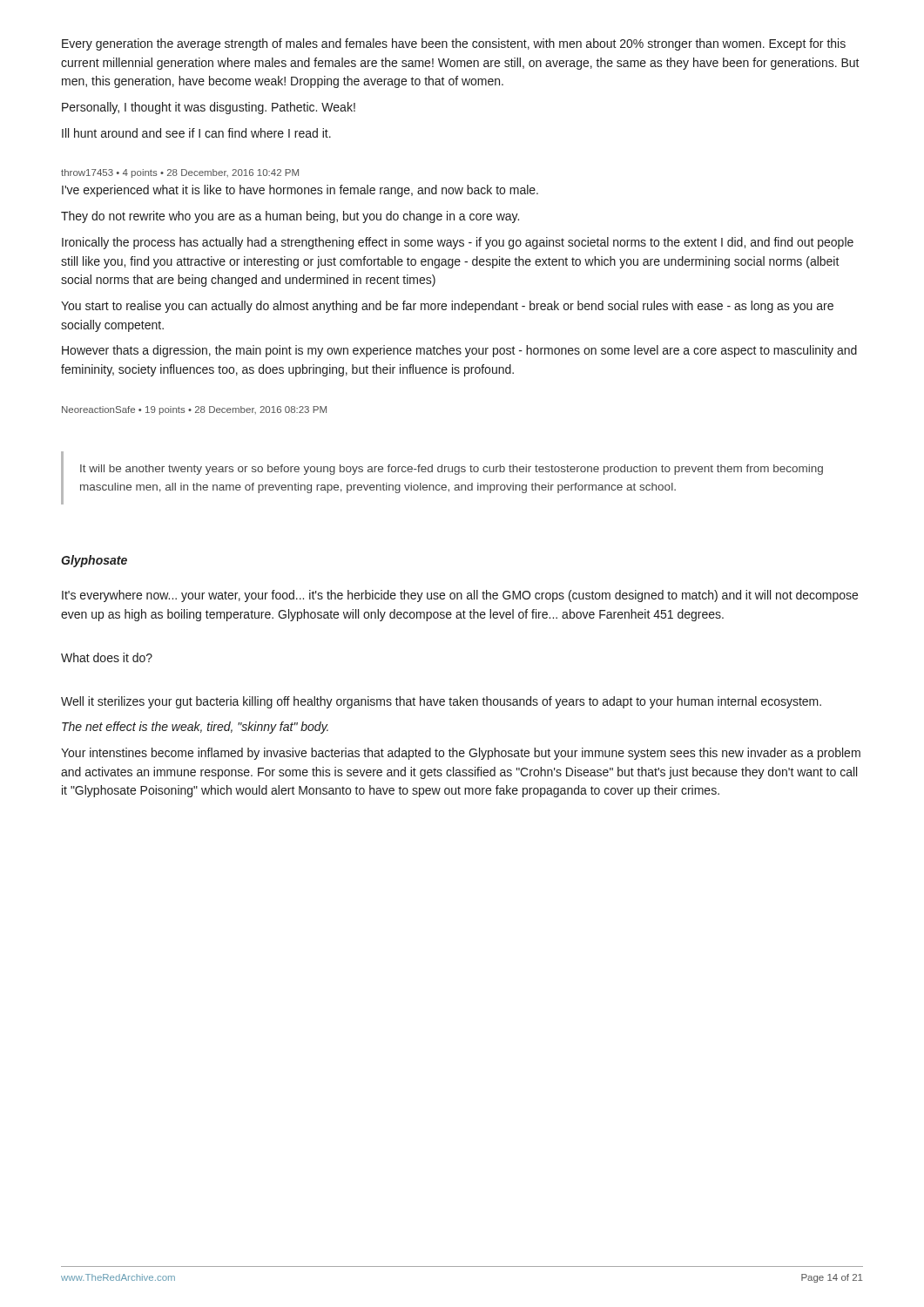Where is the passage that starts "However thats a digression, the main point"?

click(462, 361)
